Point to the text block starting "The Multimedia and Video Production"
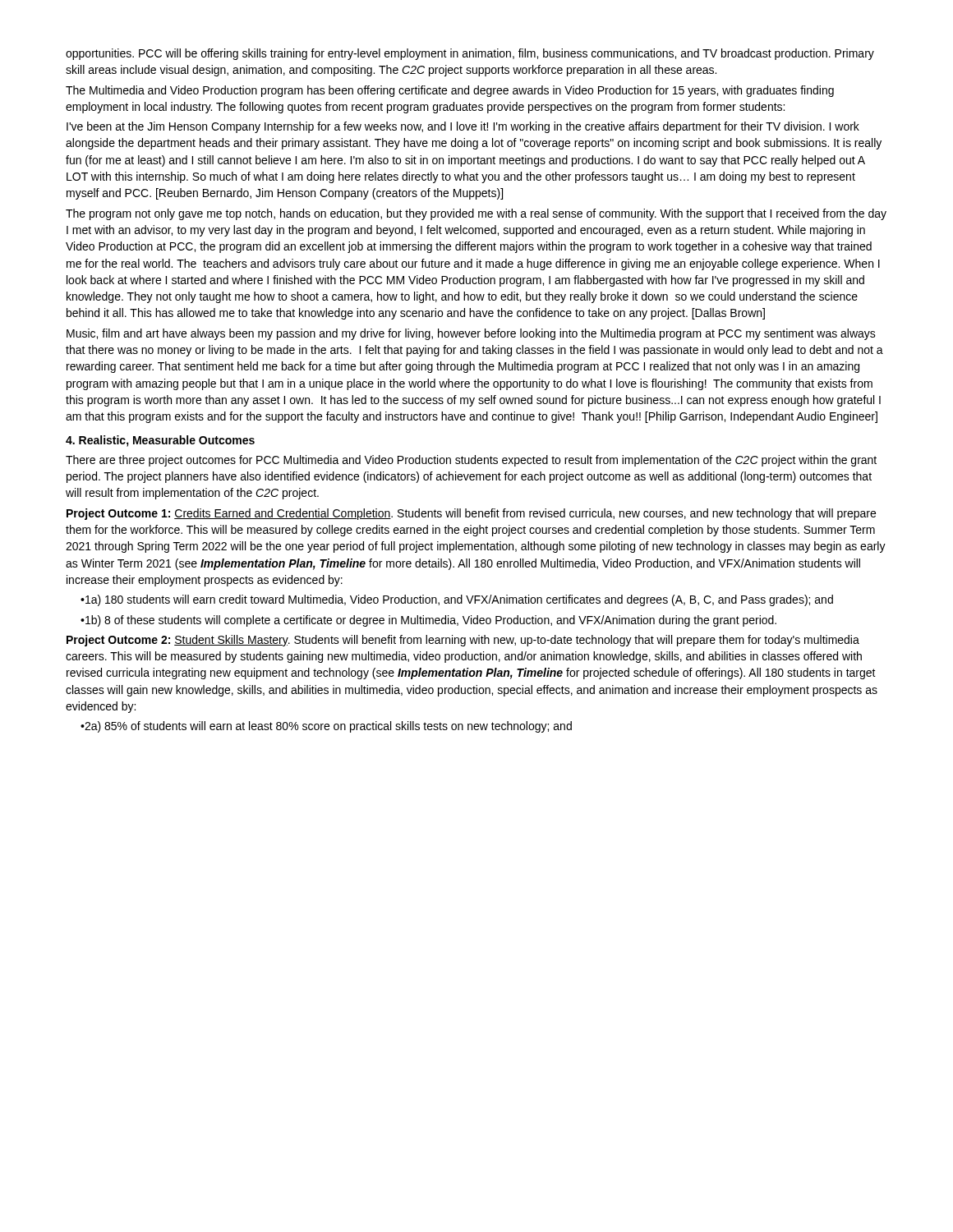This screenshot has width=953, height=1232. 450,98
